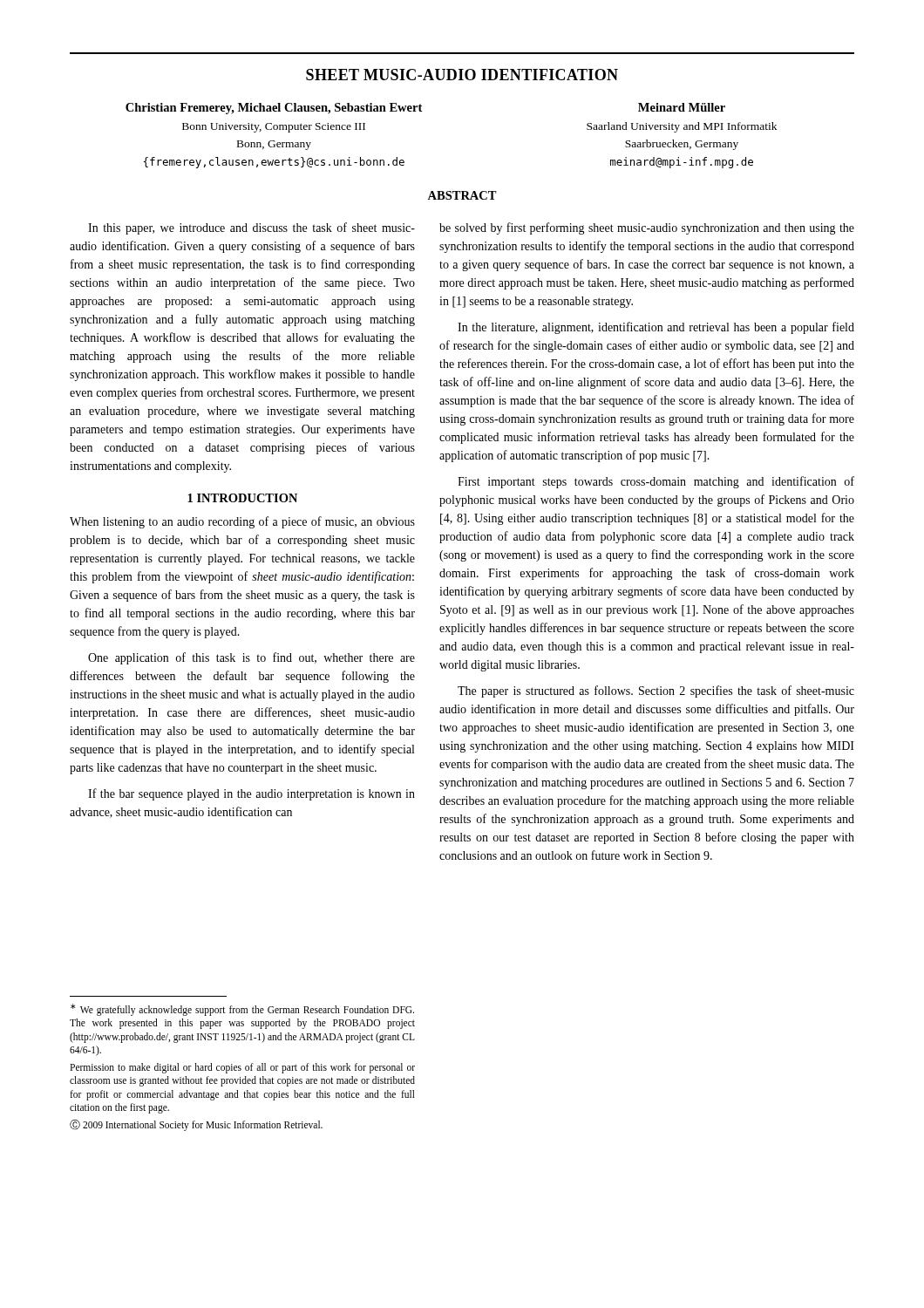Where is the passage that starts "When listening to an audio recording of"?

pos(242,667)
